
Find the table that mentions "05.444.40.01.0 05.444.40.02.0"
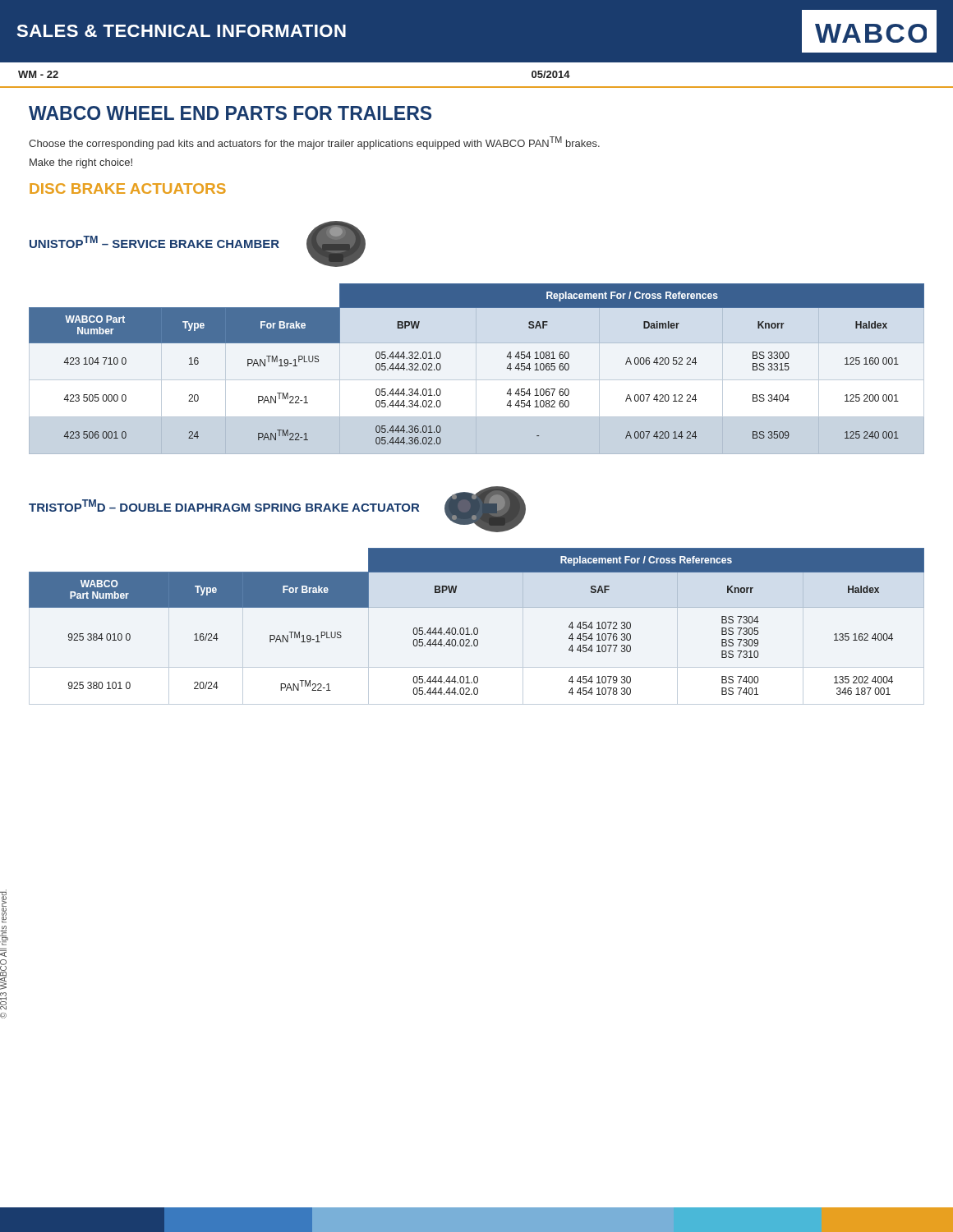click(x=476, y=627)
